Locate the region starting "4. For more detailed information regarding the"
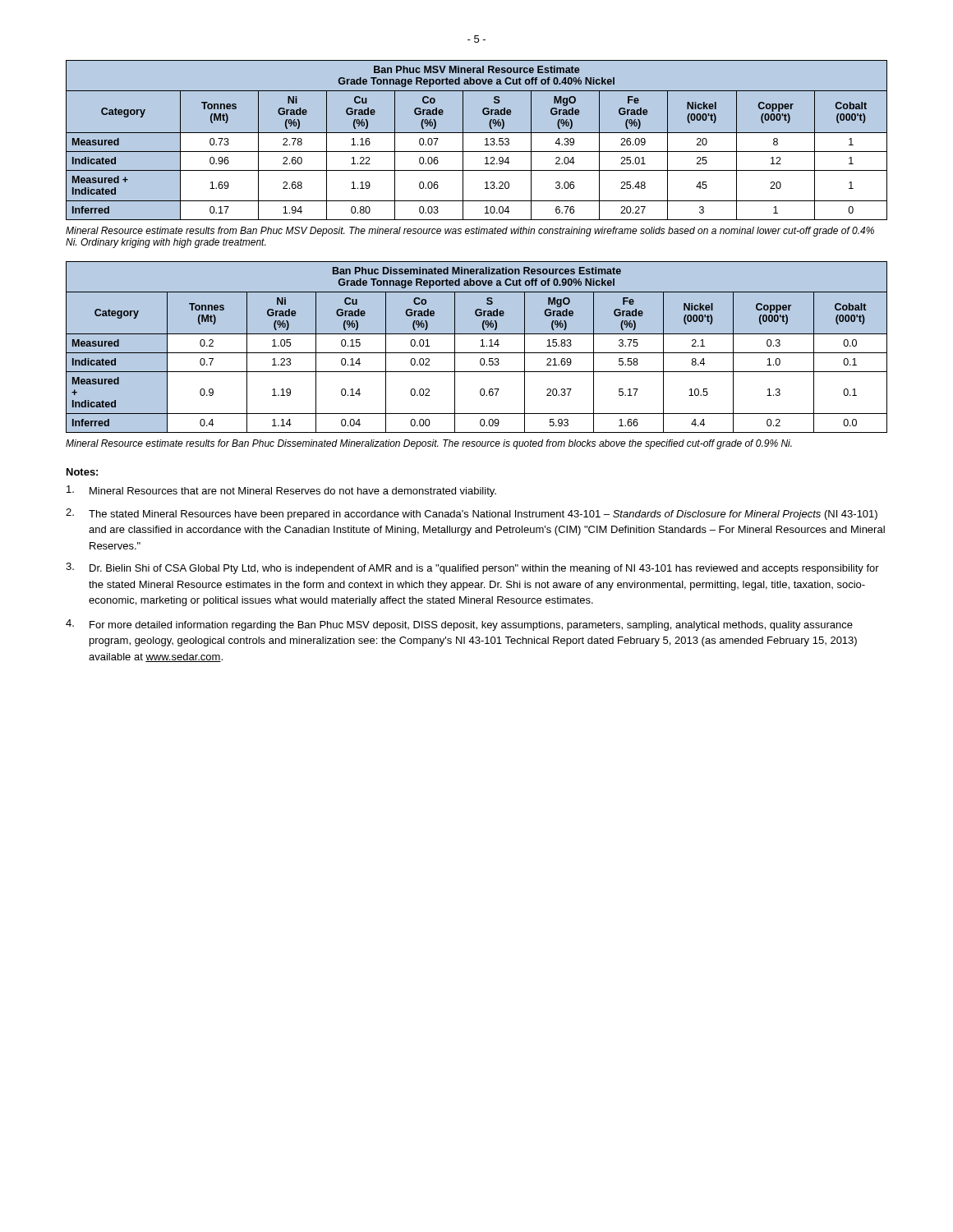The width and height of the screenshot is (953, 1232). coord(476,640)
